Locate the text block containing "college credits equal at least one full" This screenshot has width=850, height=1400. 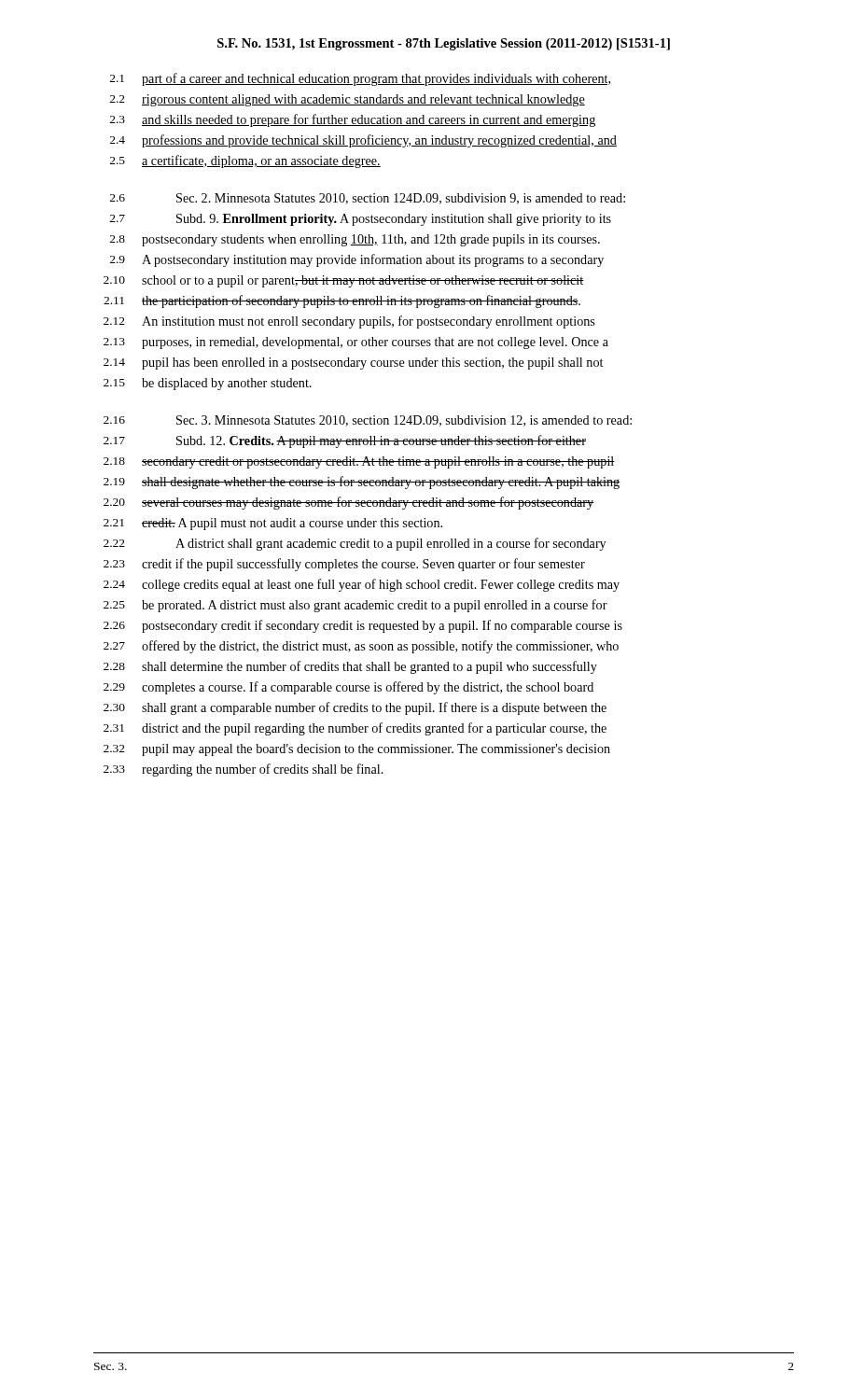pos(381,584)
